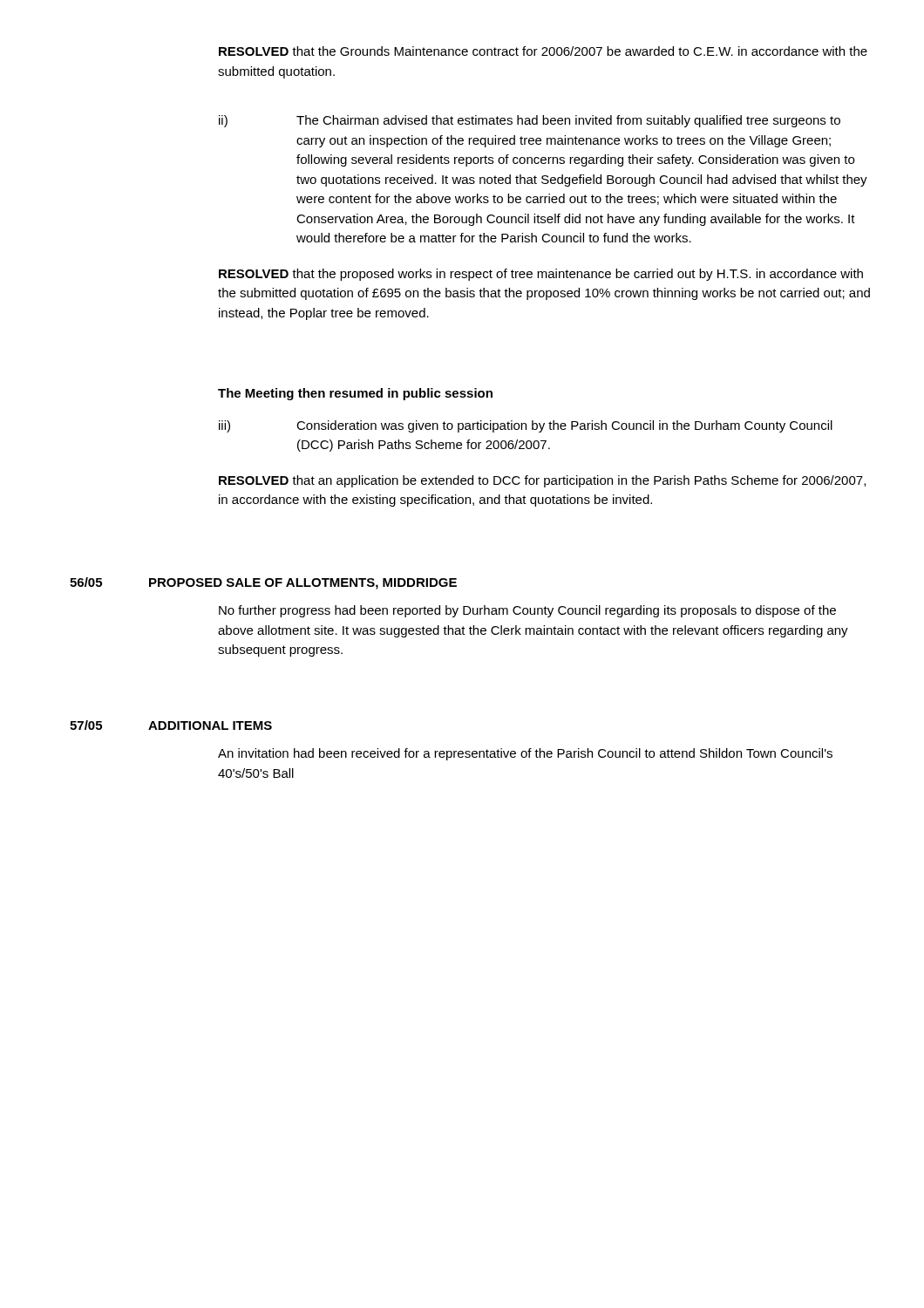Locate the block of text that opens with "No further progress had been reported by Durham"
The height and width of the screenshot is (1308, 924).
[x=533, y=630]
